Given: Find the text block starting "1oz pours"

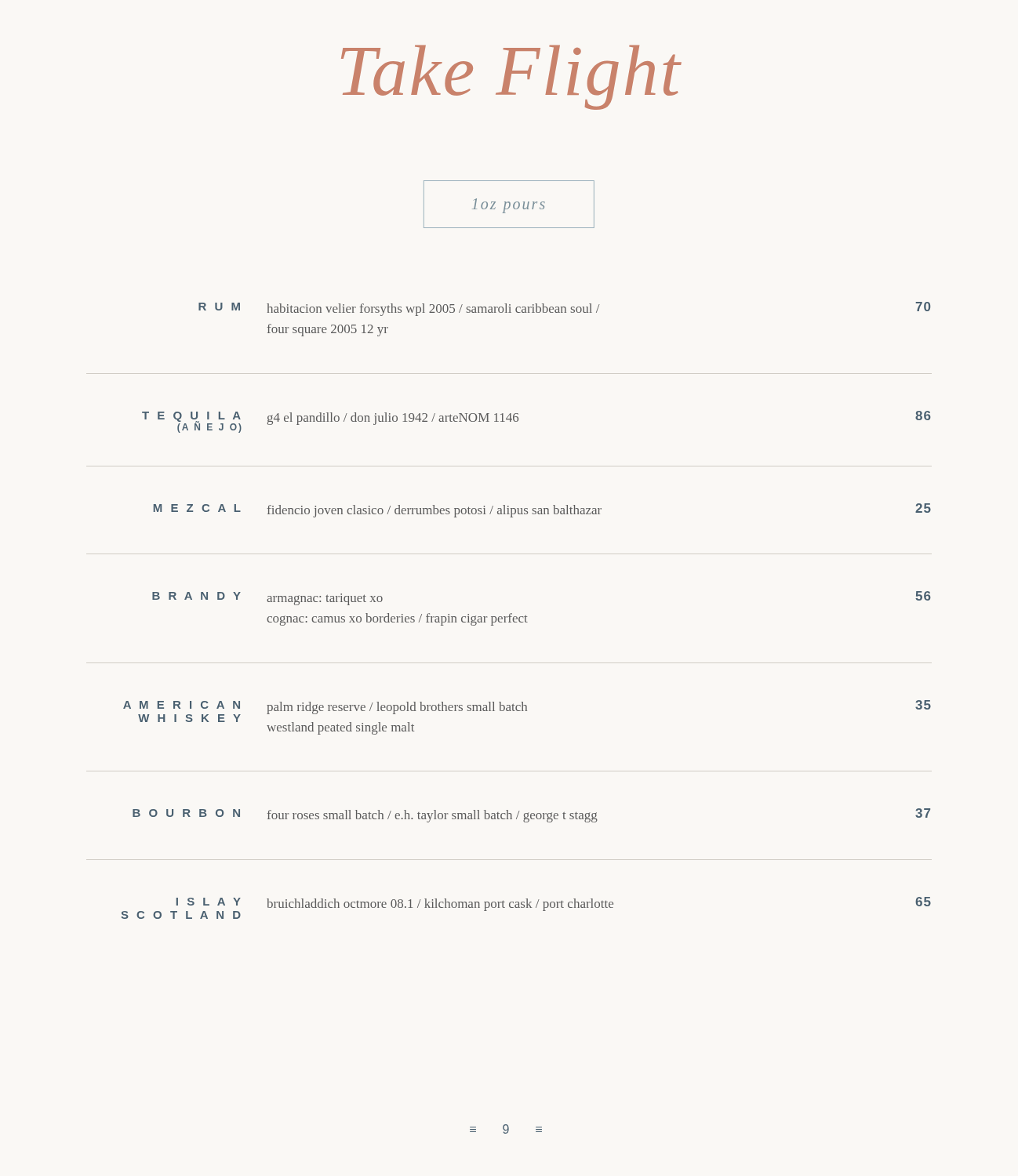Looking at the screenshot, I should (x=509, y=204).
